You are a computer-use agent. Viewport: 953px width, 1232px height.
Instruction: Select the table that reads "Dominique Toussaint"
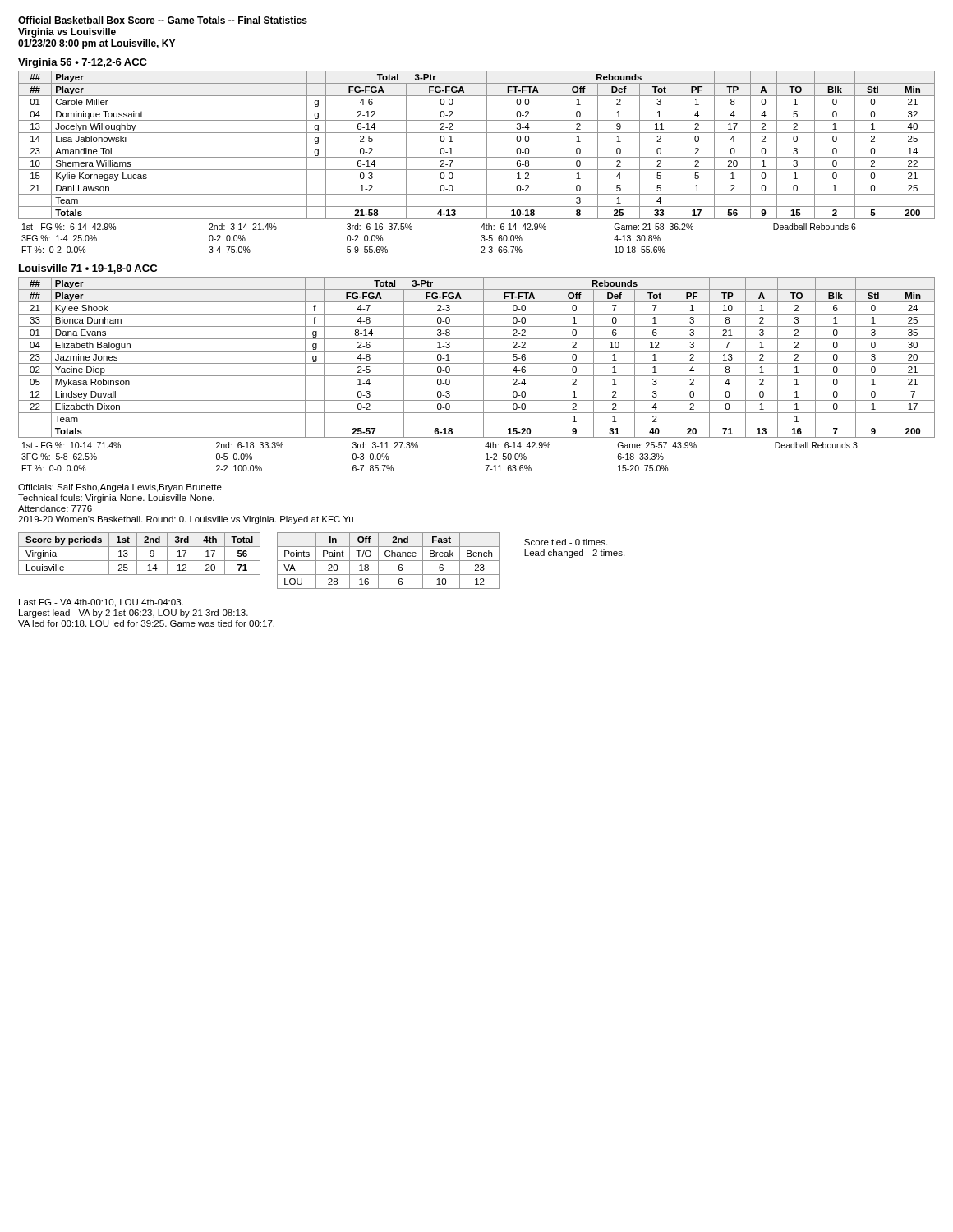(476, 145)
